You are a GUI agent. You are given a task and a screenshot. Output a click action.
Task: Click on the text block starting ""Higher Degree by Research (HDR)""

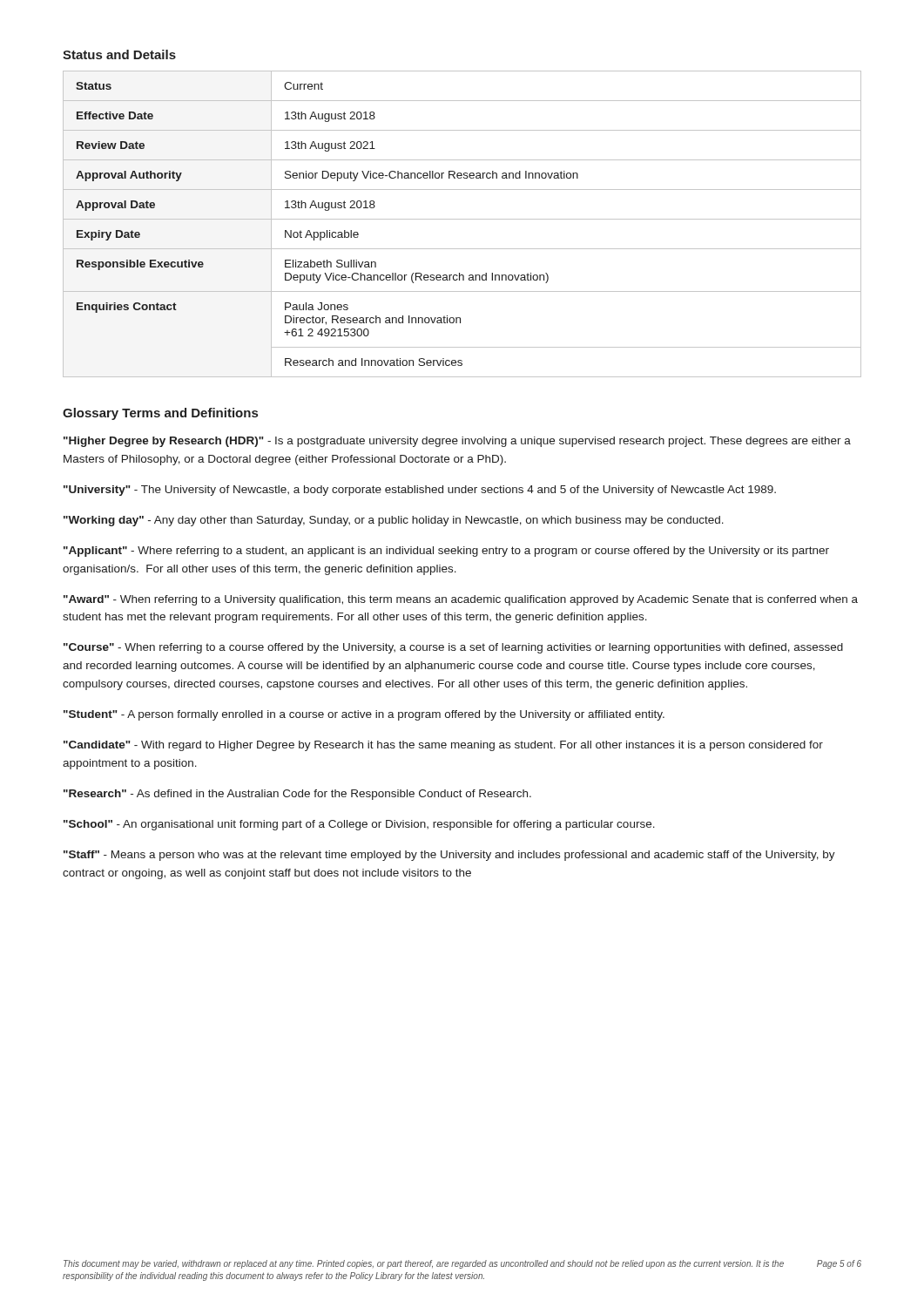[x=457, y=450]
